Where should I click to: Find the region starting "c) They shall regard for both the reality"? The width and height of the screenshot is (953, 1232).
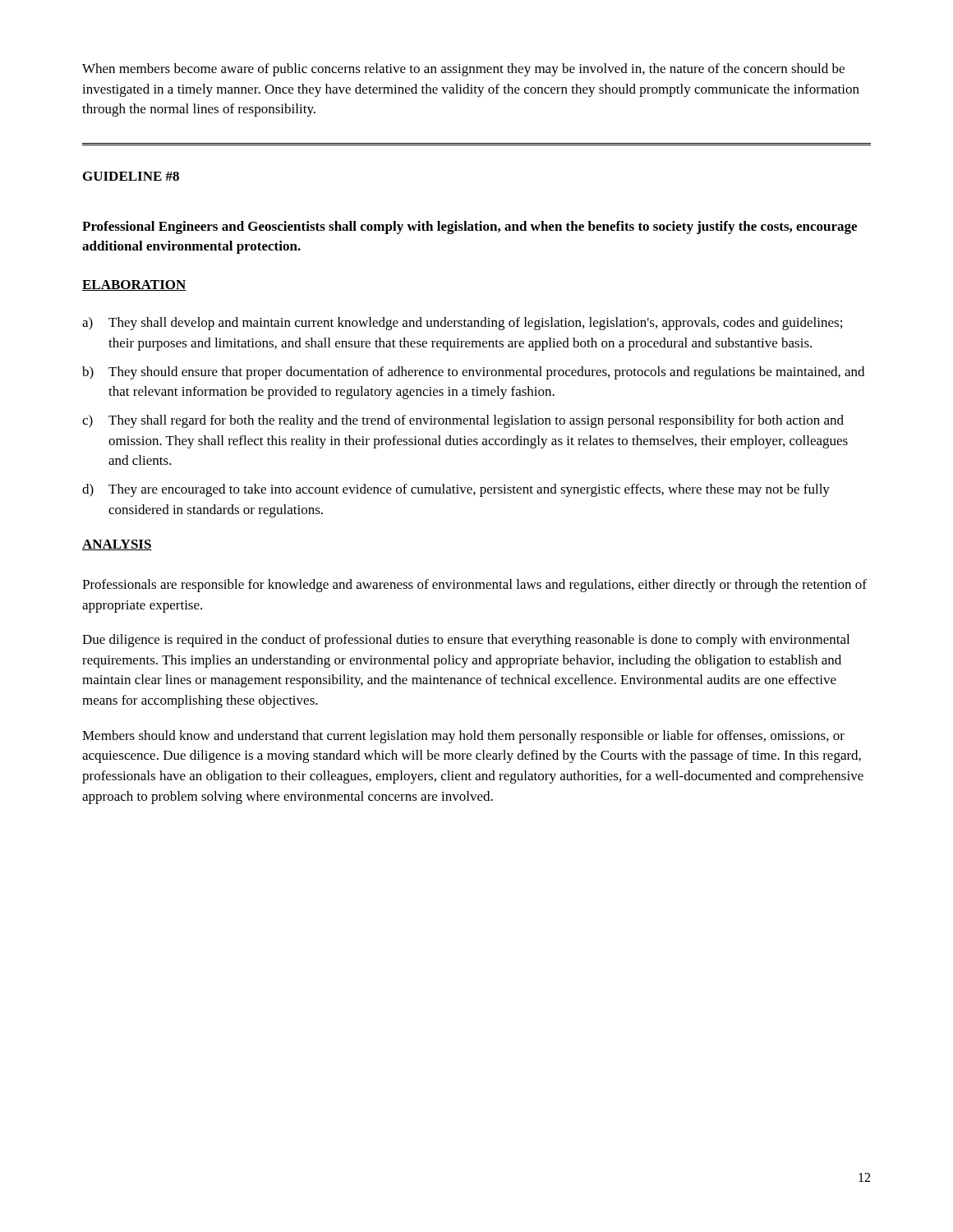click(x=476, y=441)
